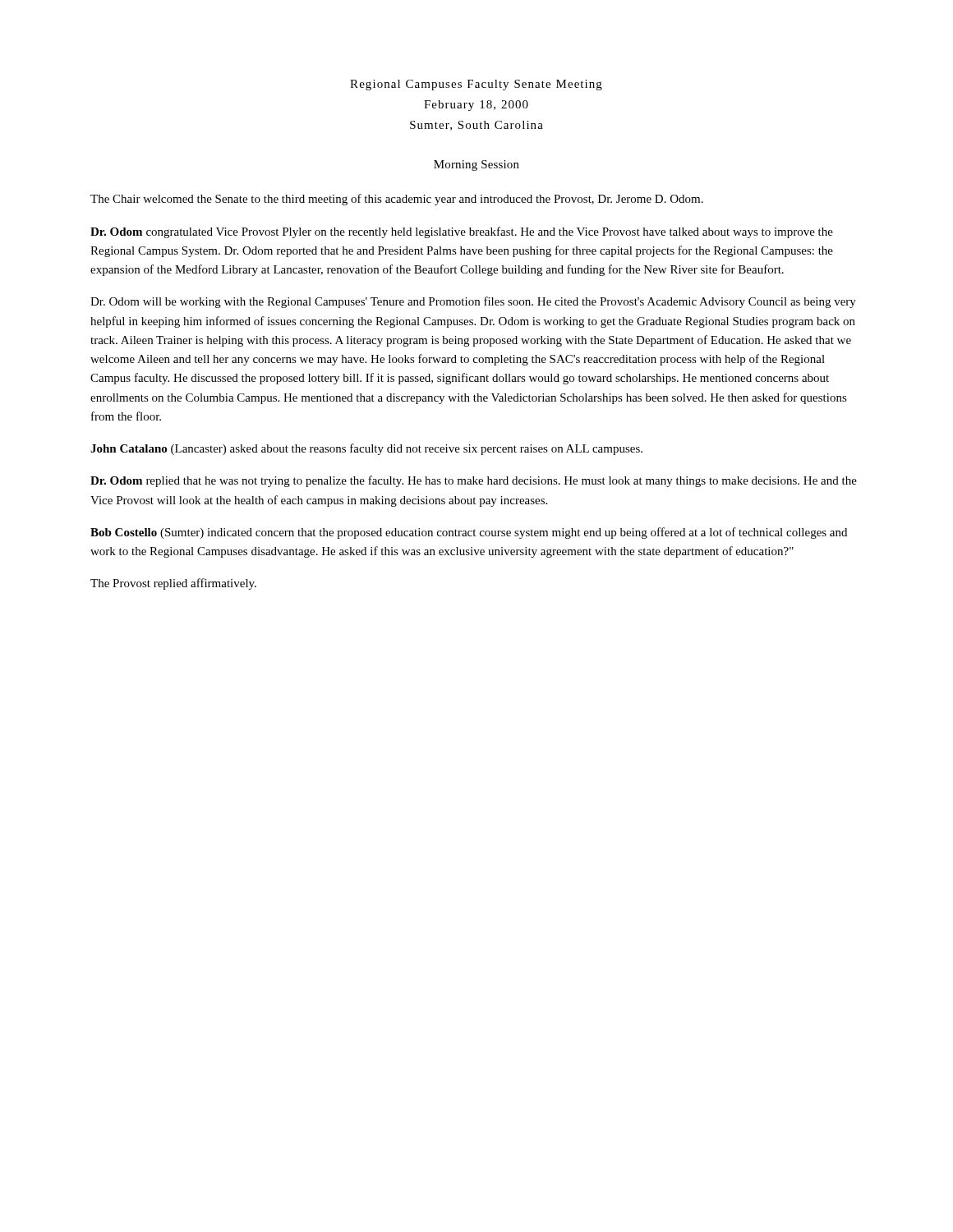The width and height of the screenshot is (953, 1232).
Task: Locate the text that reads "The Provost replied affirmatively."
Action: [174, 583]
